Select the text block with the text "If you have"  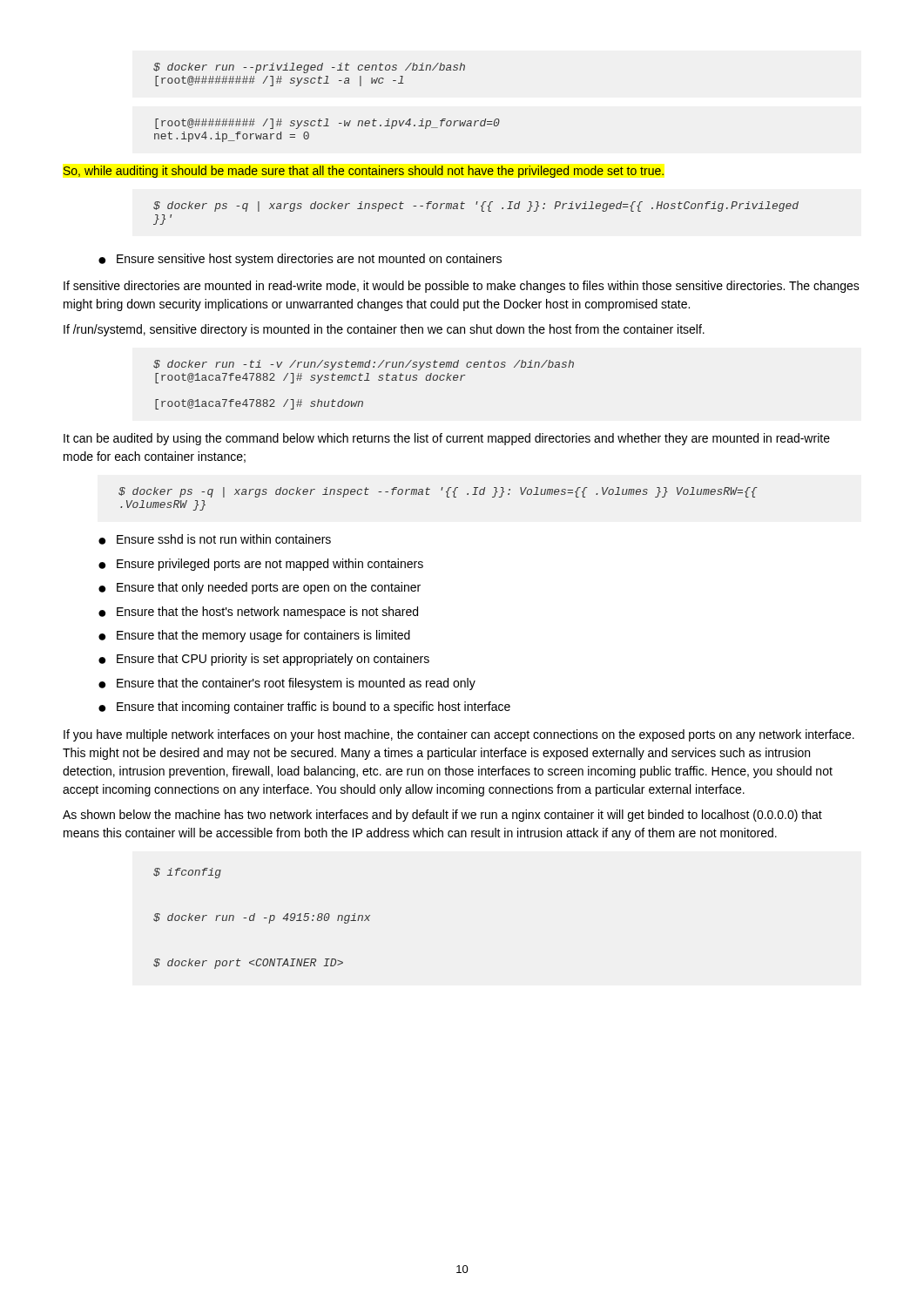point(459,762)
